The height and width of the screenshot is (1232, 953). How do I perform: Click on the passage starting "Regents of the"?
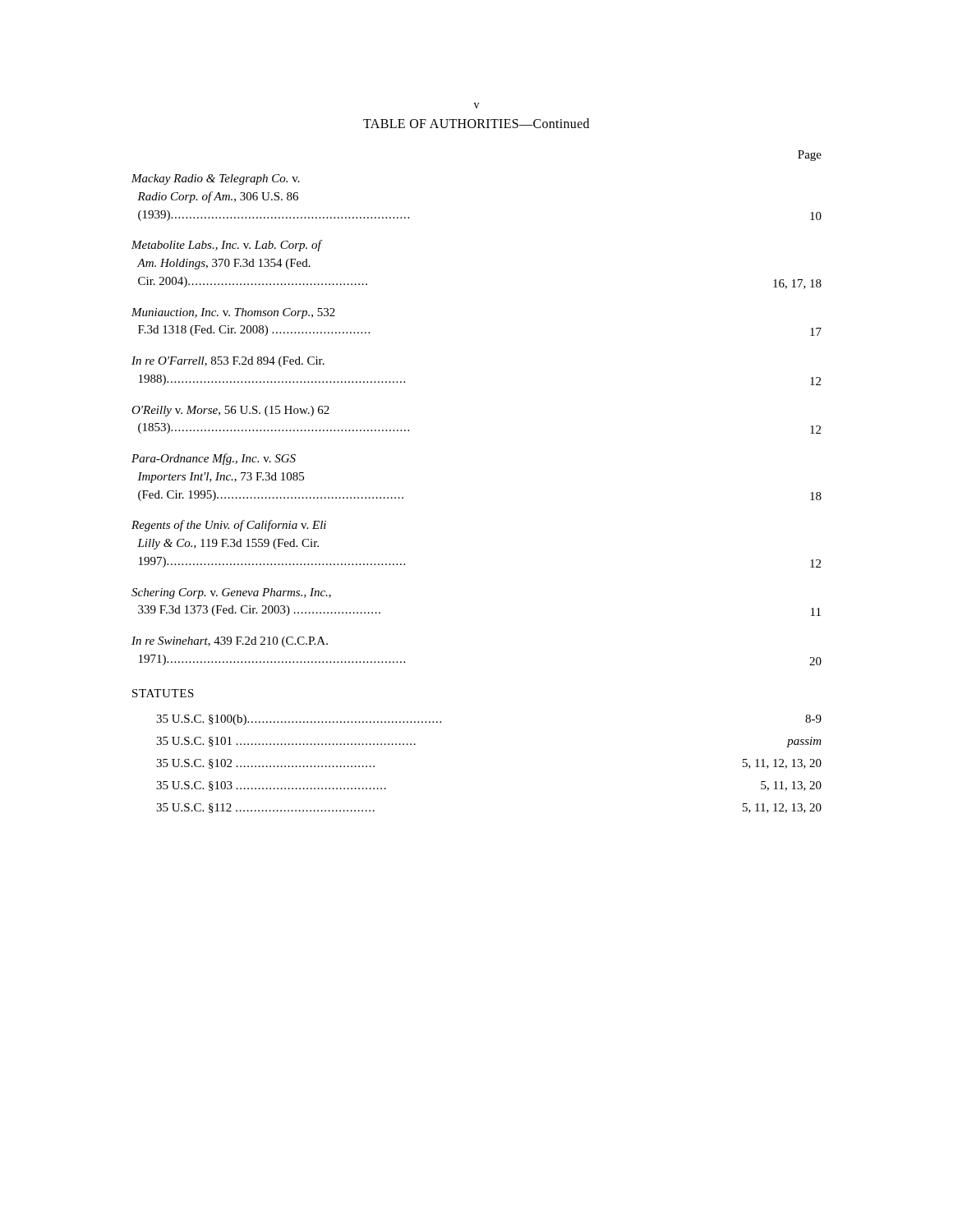[x=229, y=526]
